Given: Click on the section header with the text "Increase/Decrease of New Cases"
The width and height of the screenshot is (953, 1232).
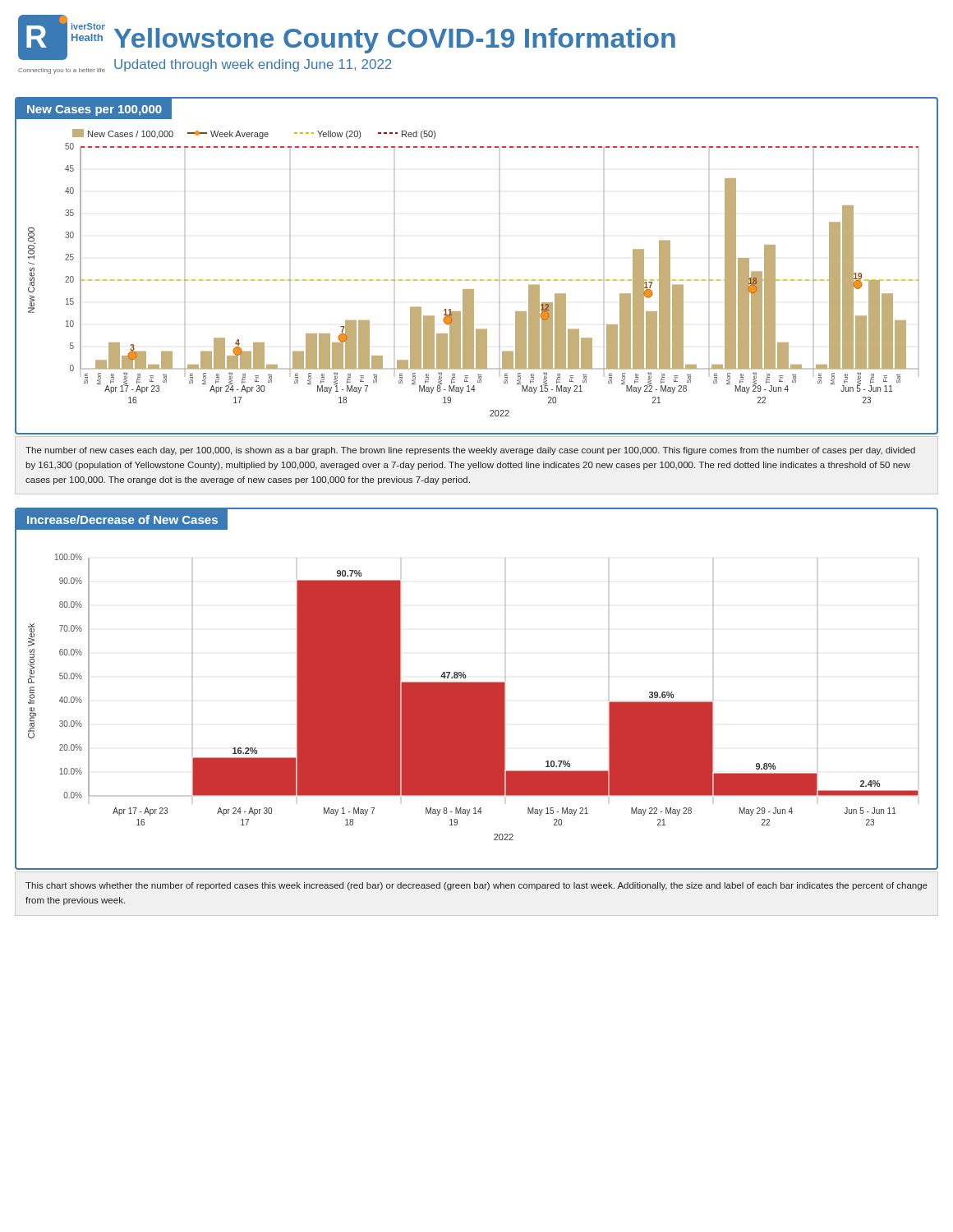Looking at the screenshot, I should coord(122,520).
